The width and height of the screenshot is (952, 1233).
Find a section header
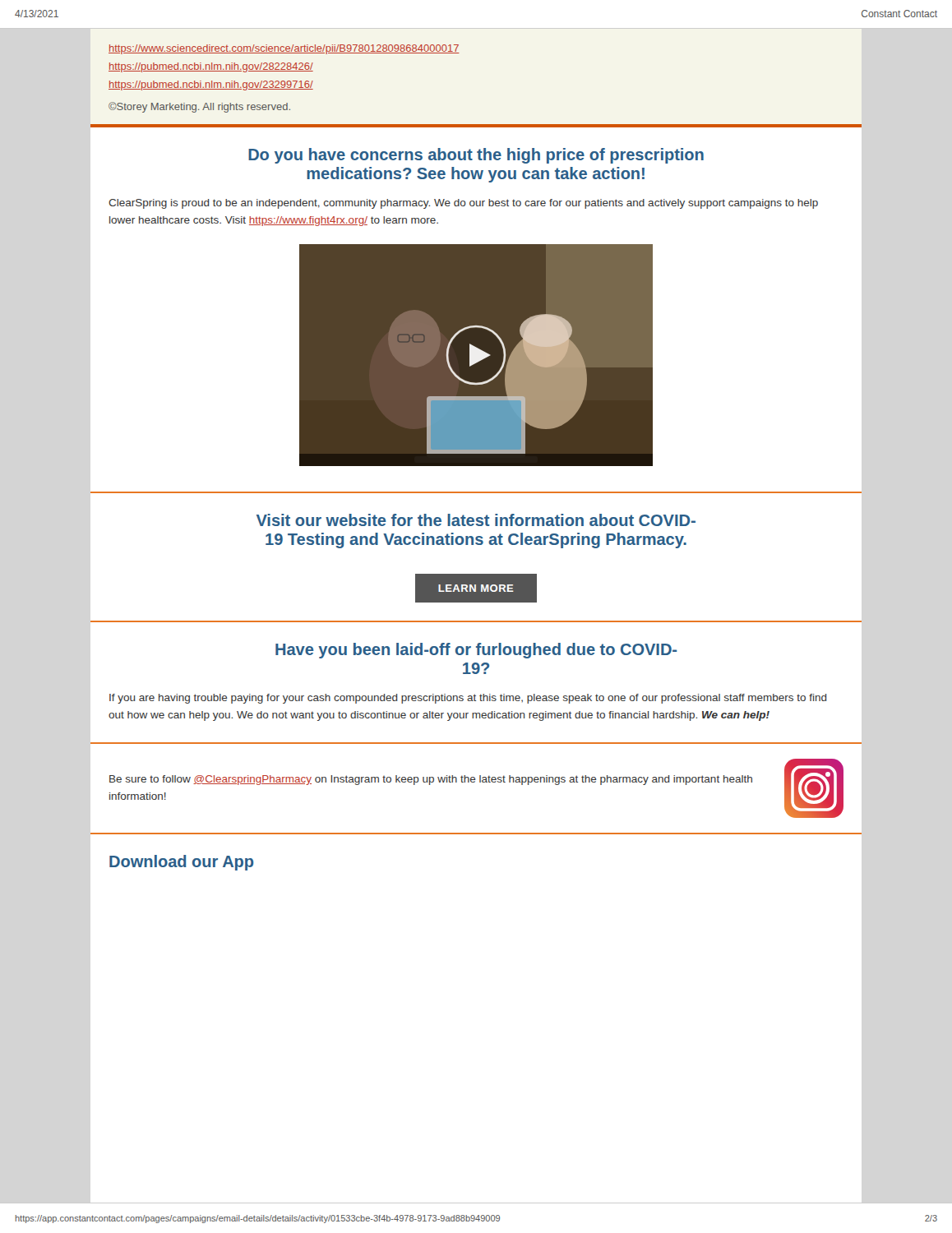click(x=181, y=861)
